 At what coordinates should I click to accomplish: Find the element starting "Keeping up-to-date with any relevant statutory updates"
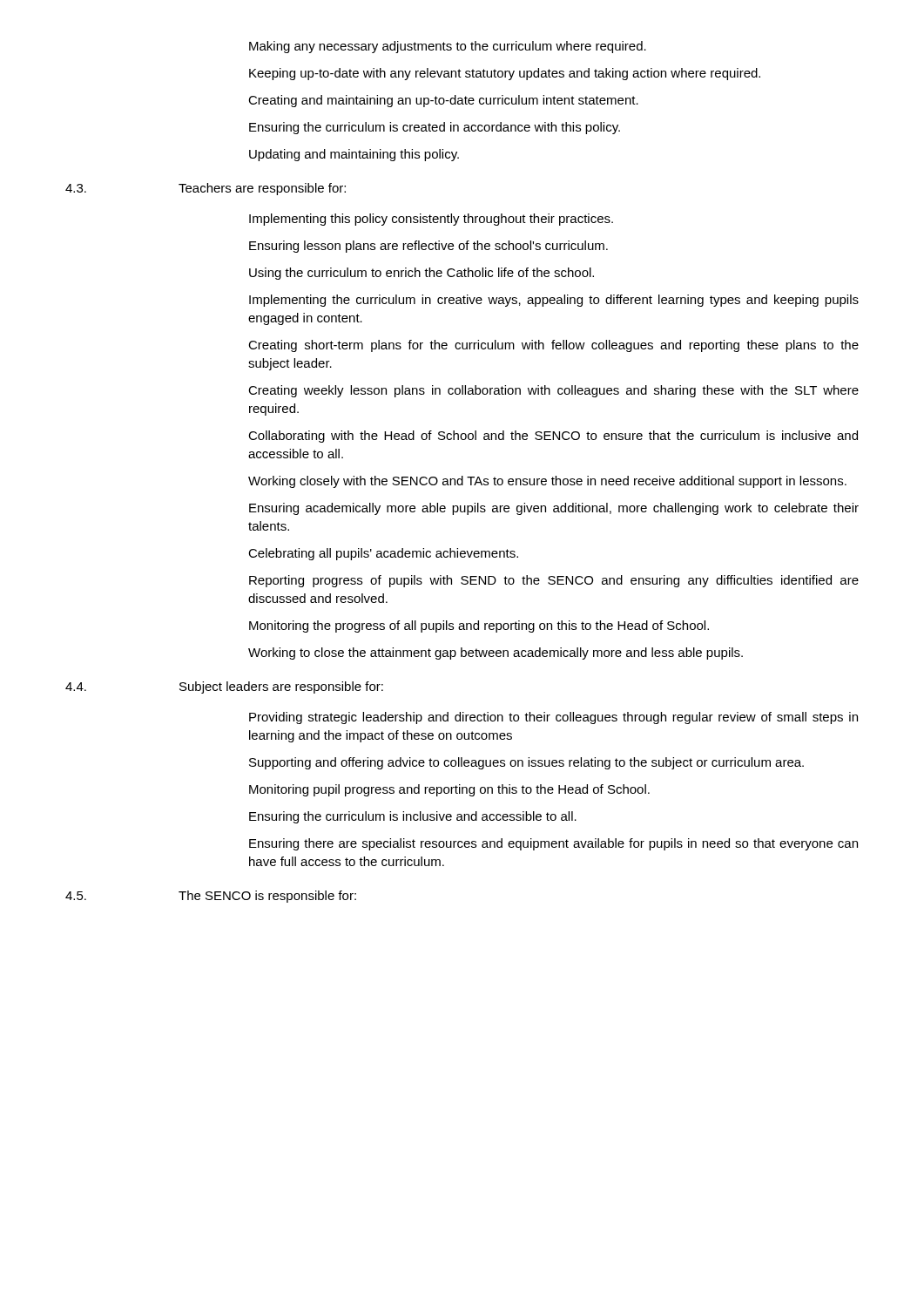click(505, 73)
